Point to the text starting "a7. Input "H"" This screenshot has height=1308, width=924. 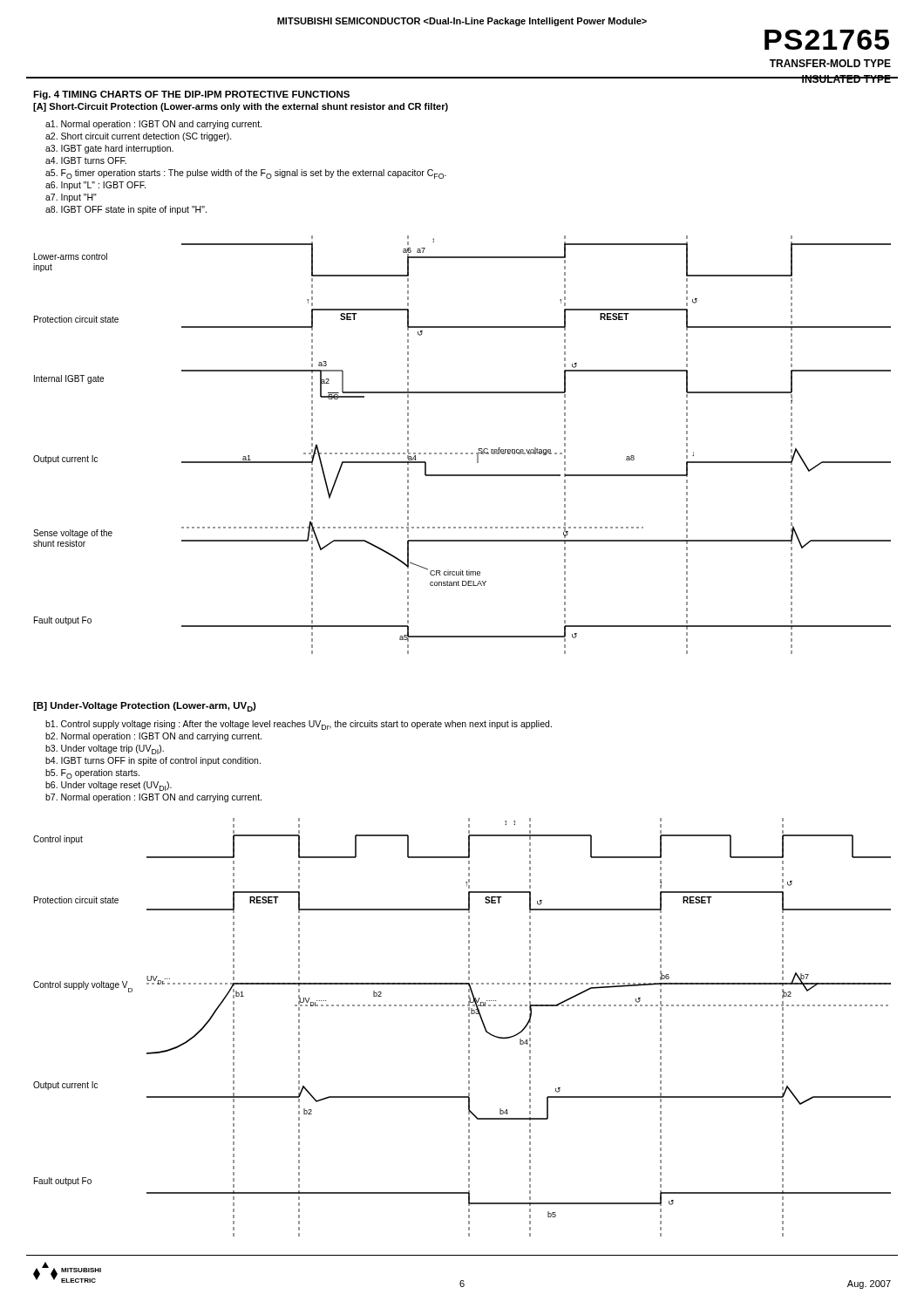(71, 197)
